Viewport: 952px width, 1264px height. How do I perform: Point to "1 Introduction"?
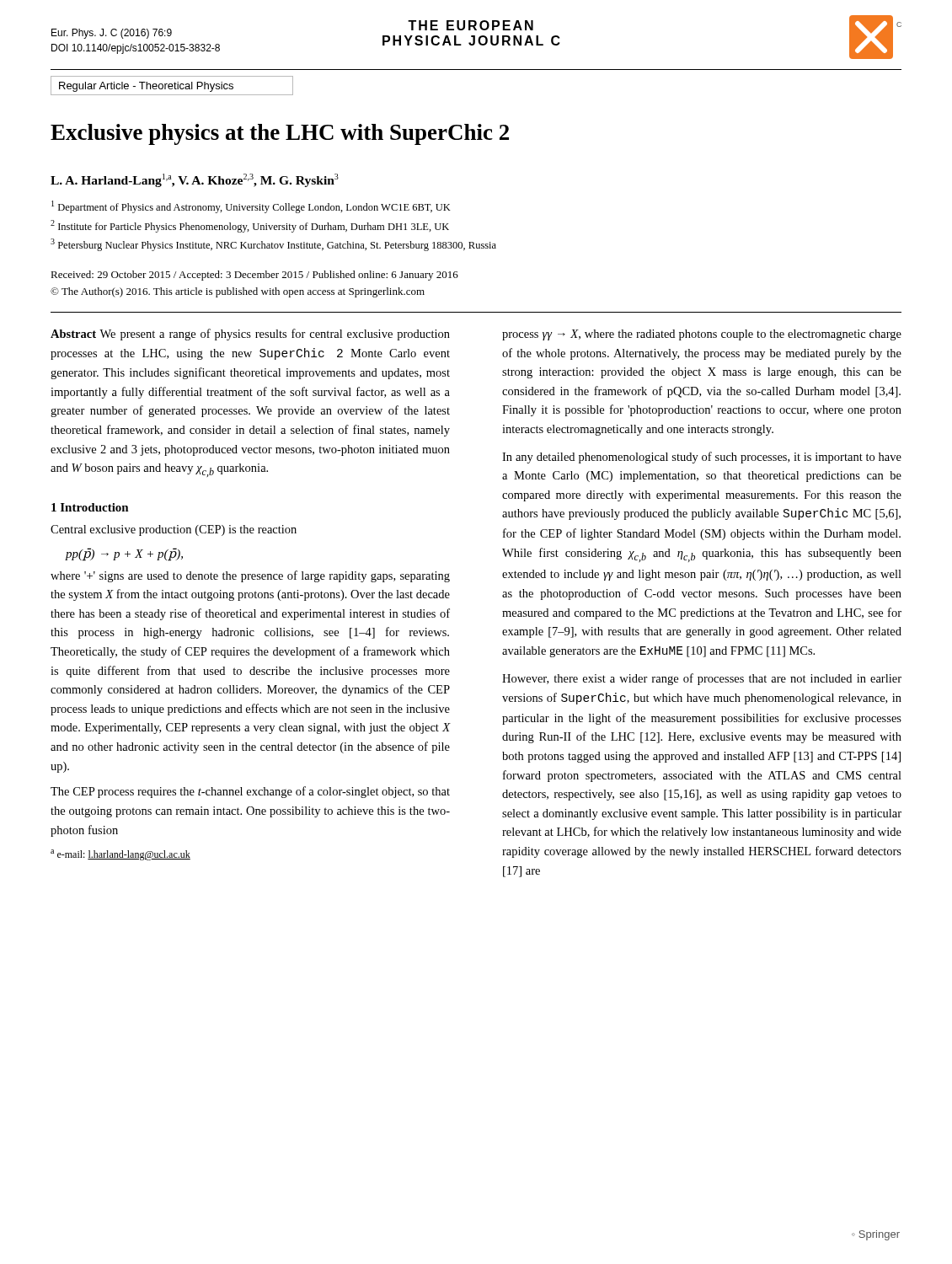tap(90, 507)
